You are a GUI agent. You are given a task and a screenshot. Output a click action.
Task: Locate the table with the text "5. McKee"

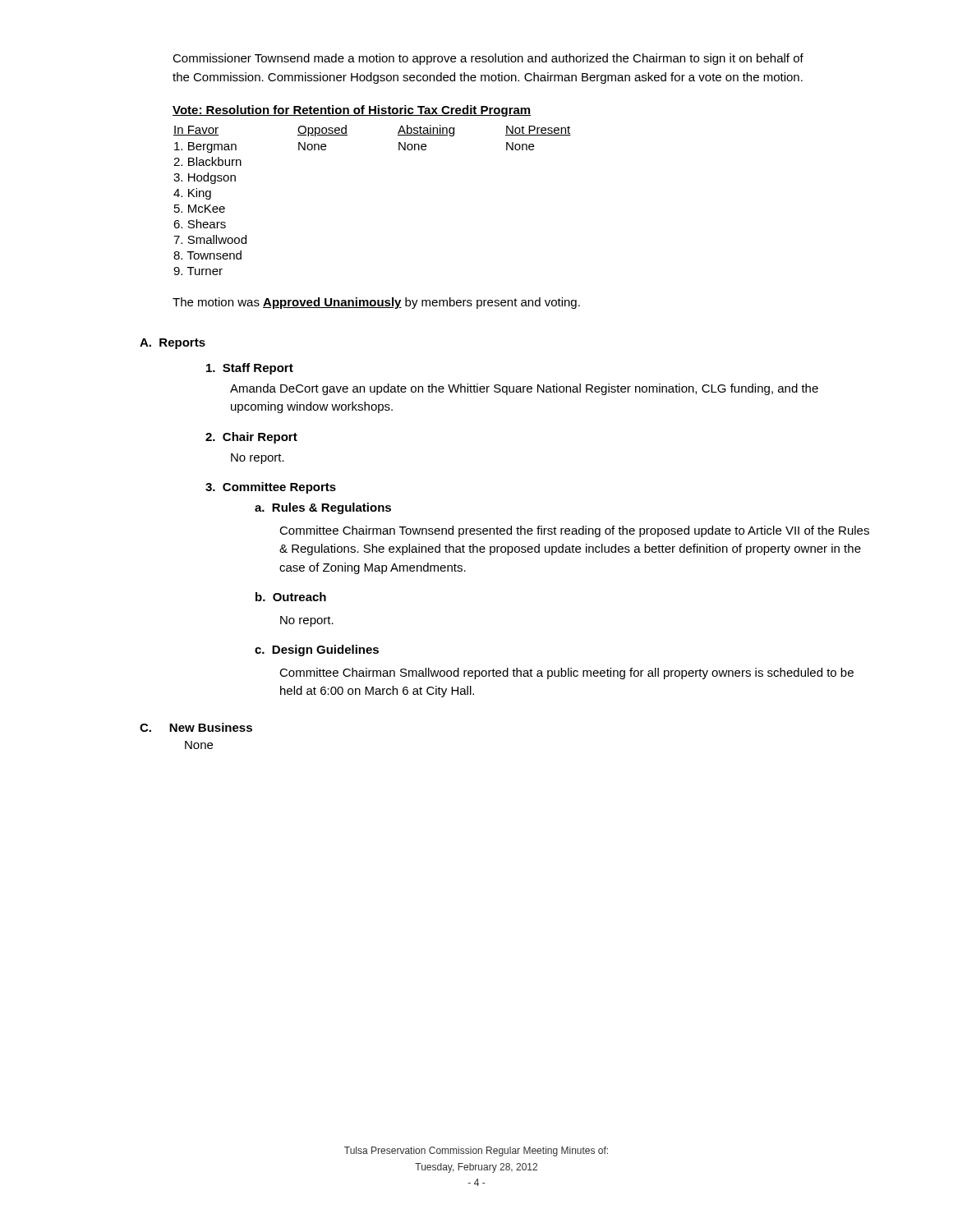pos(522,191)
